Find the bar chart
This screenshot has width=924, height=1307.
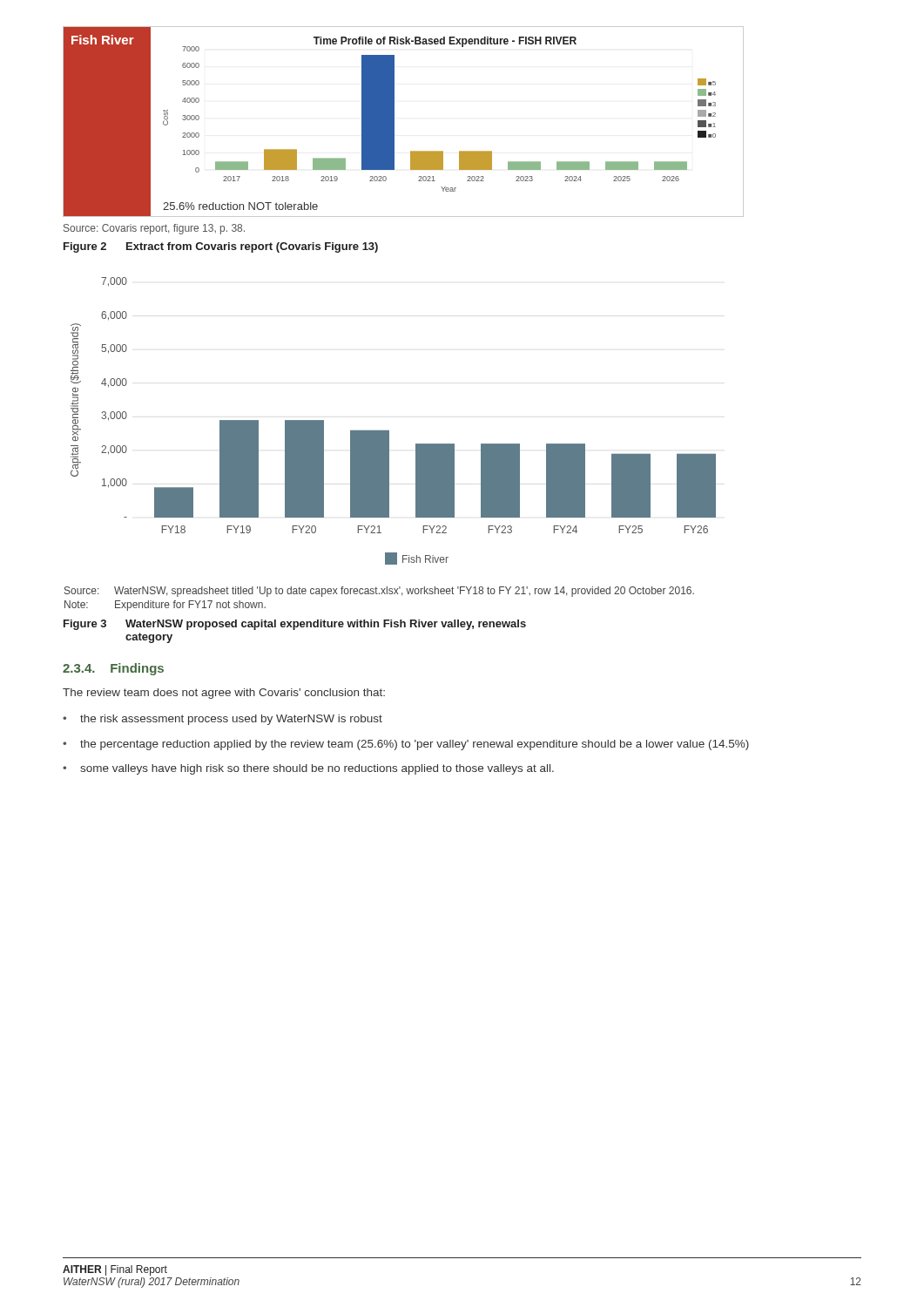[402, 422]
